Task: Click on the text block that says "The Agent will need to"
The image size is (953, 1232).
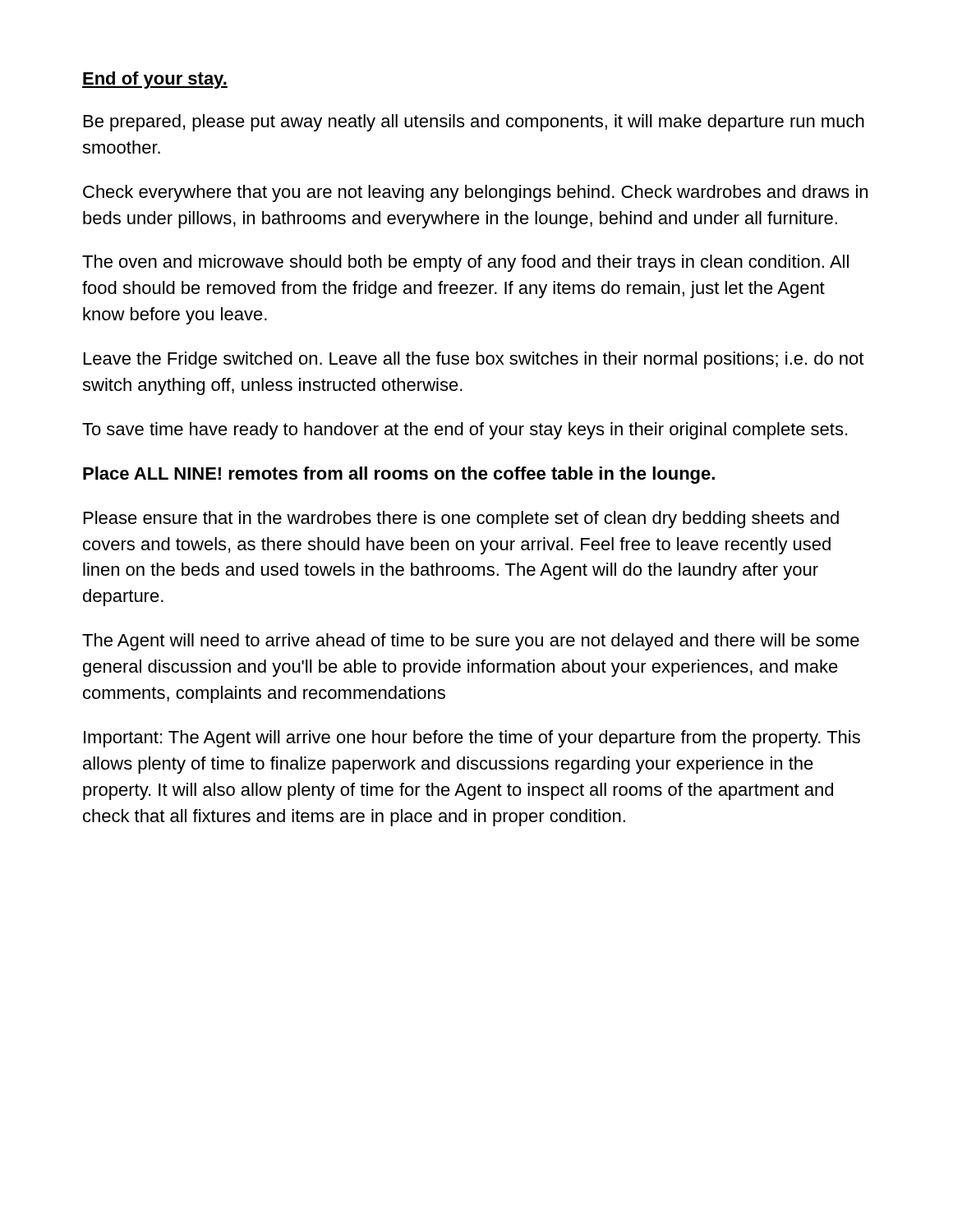Action: click(471, 667)
